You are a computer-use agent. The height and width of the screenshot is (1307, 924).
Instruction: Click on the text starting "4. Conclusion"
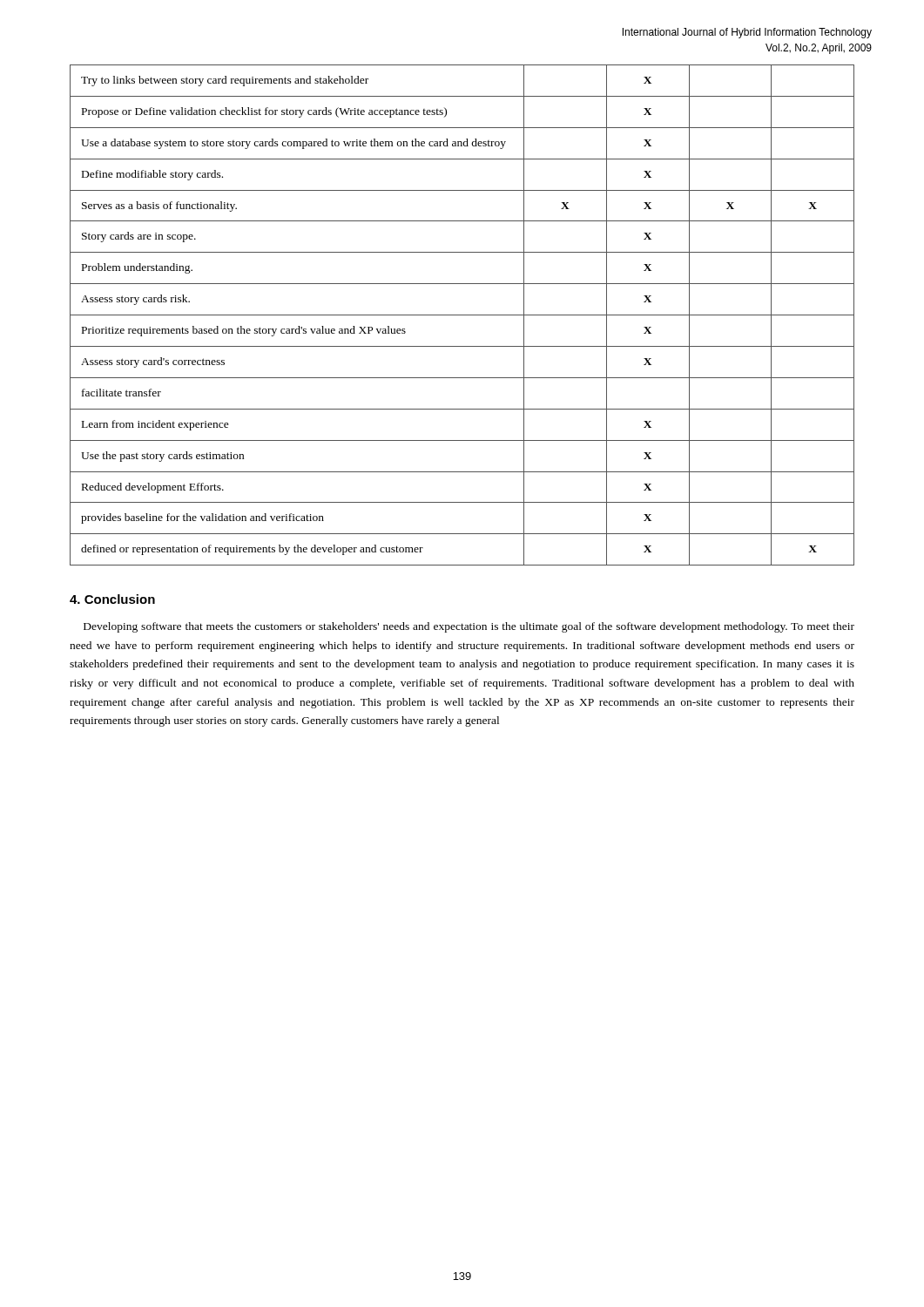click(112, 599)
